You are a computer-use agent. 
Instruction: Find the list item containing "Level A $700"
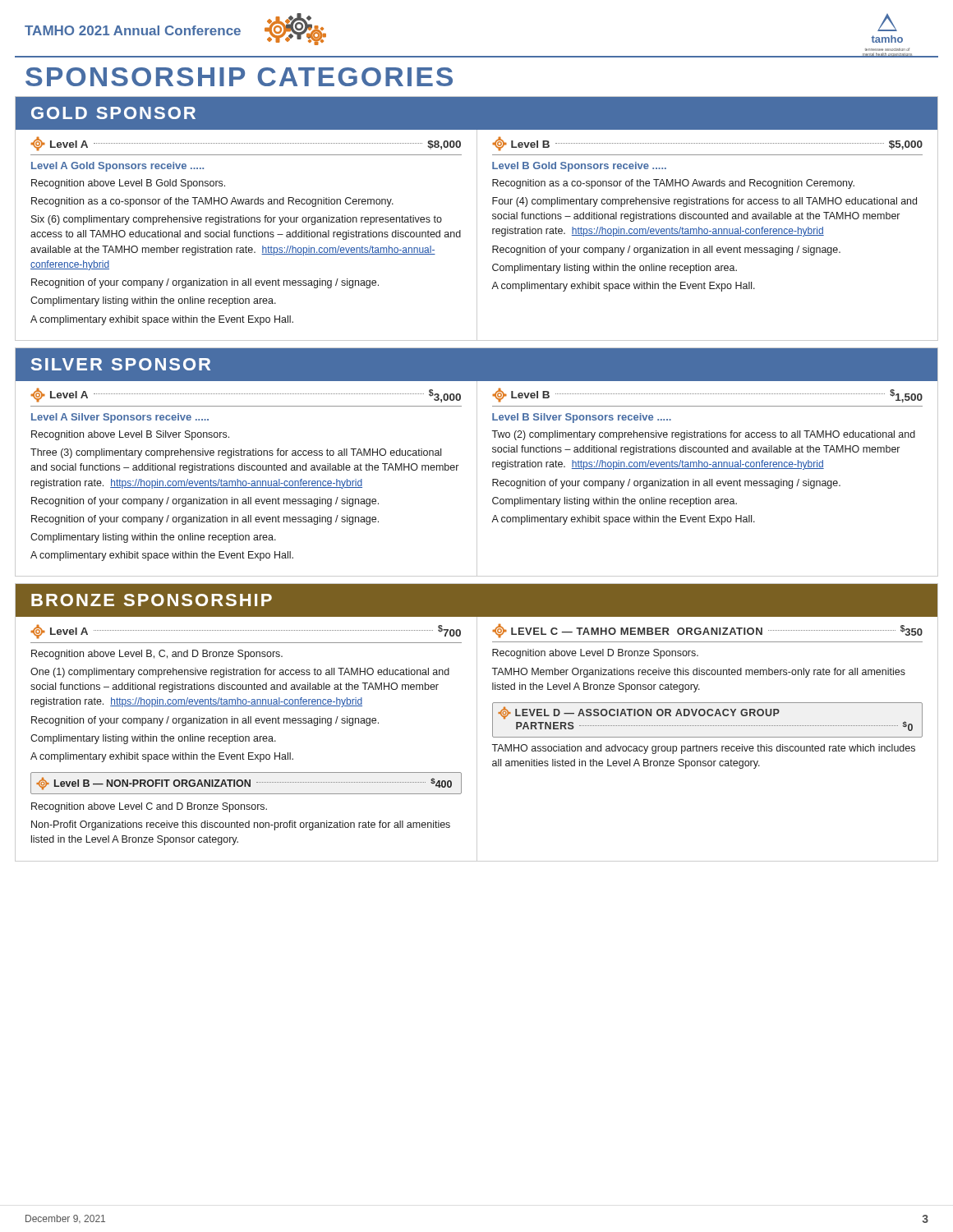point(246,631)
